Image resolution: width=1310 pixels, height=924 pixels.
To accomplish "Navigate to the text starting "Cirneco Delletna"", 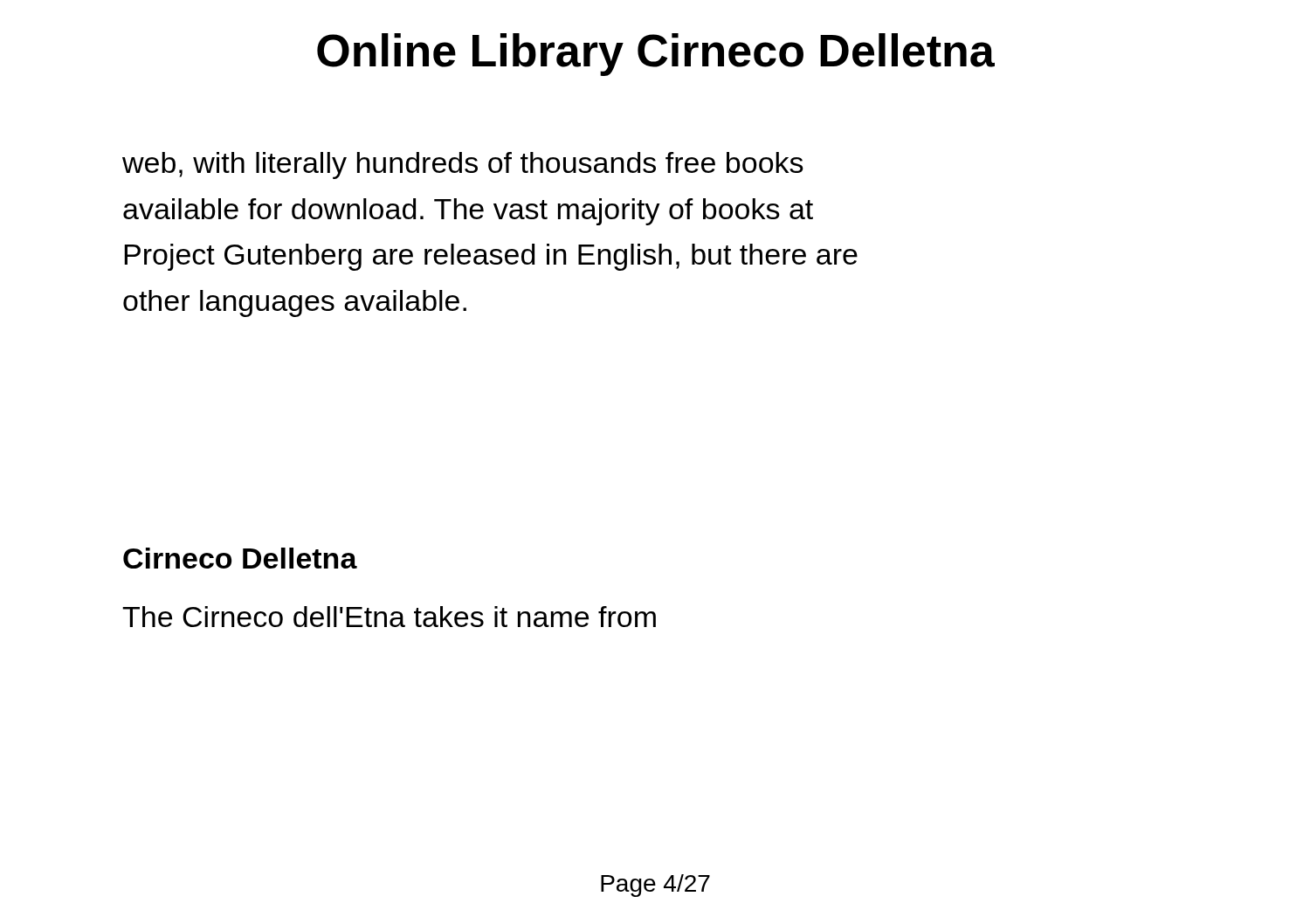I will pyautogui.click(x=239, y=558).
